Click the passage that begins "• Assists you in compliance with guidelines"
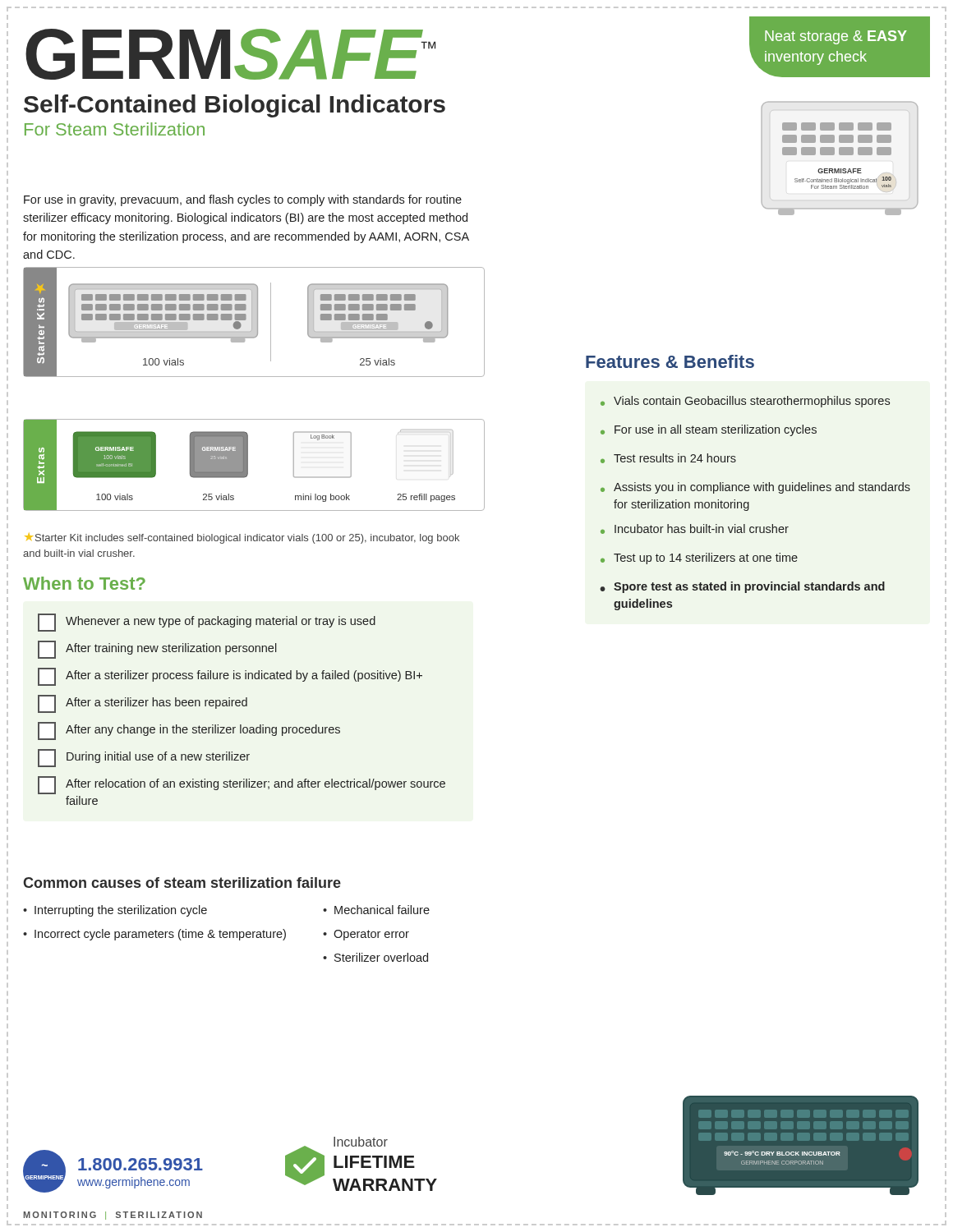The image size is (953, 1232). tap(757, 496)
